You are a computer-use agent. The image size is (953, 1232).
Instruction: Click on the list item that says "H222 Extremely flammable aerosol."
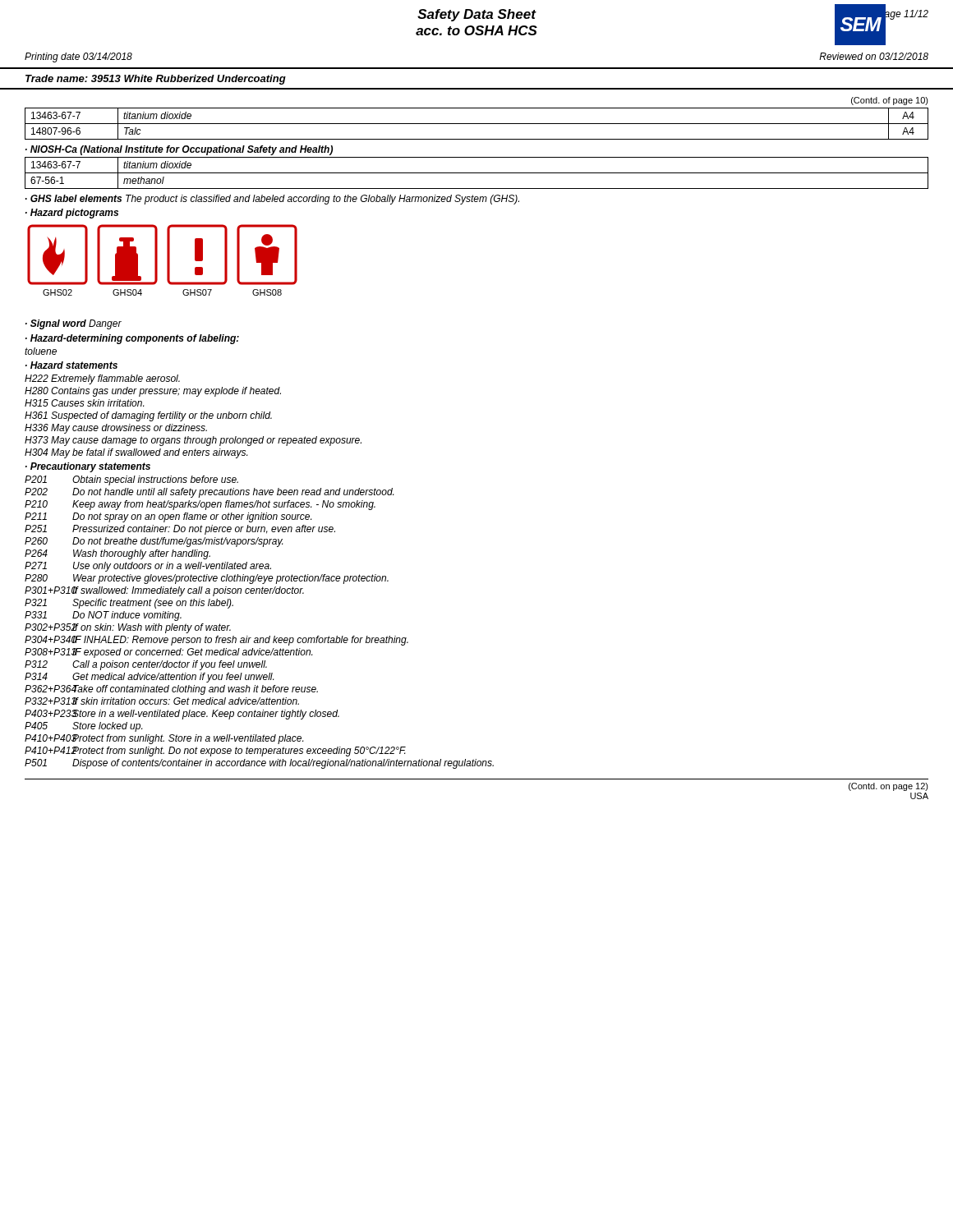103,379
